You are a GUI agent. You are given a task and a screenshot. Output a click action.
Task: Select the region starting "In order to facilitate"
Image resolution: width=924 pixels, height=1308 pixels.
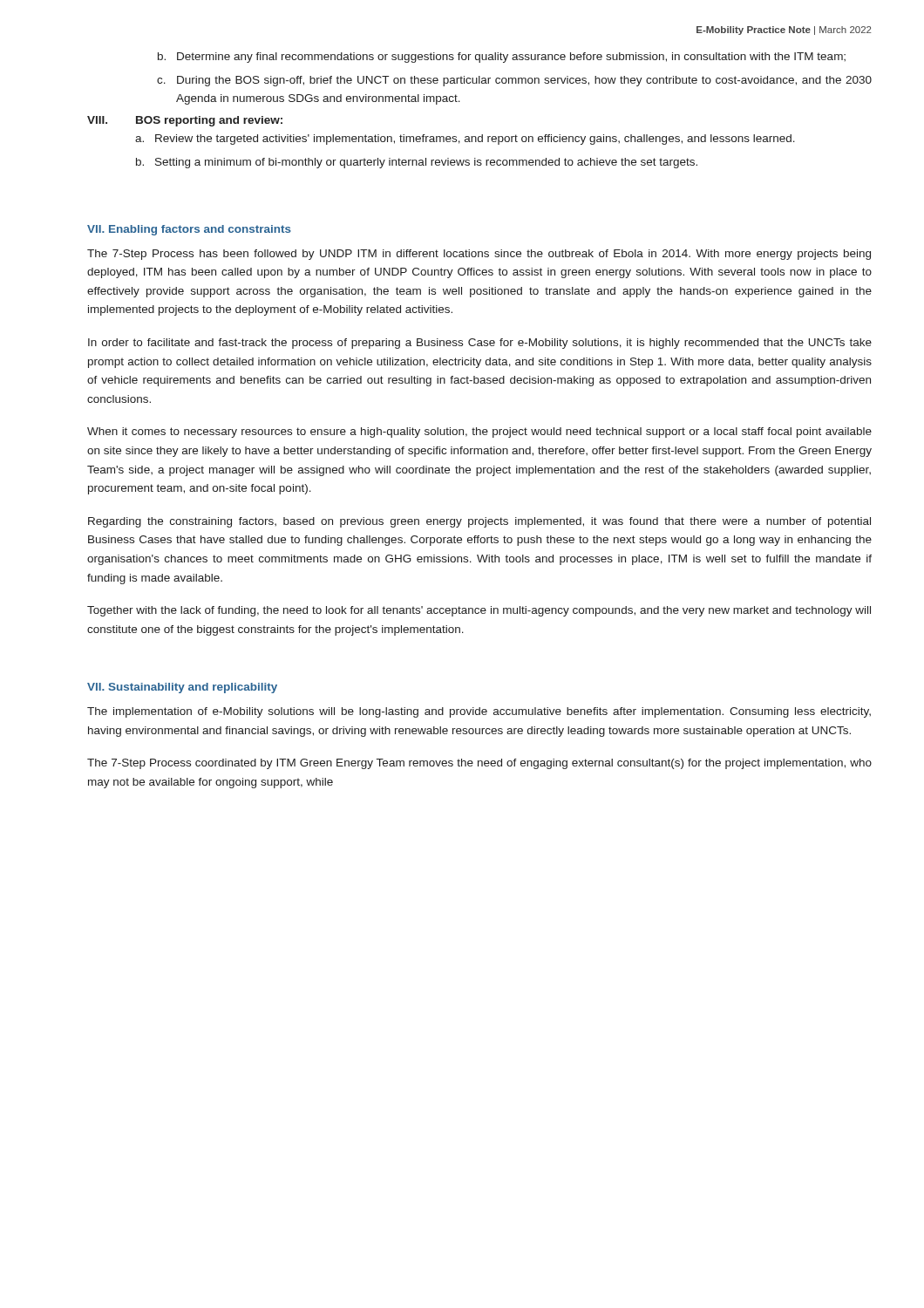tap(479, 370)
